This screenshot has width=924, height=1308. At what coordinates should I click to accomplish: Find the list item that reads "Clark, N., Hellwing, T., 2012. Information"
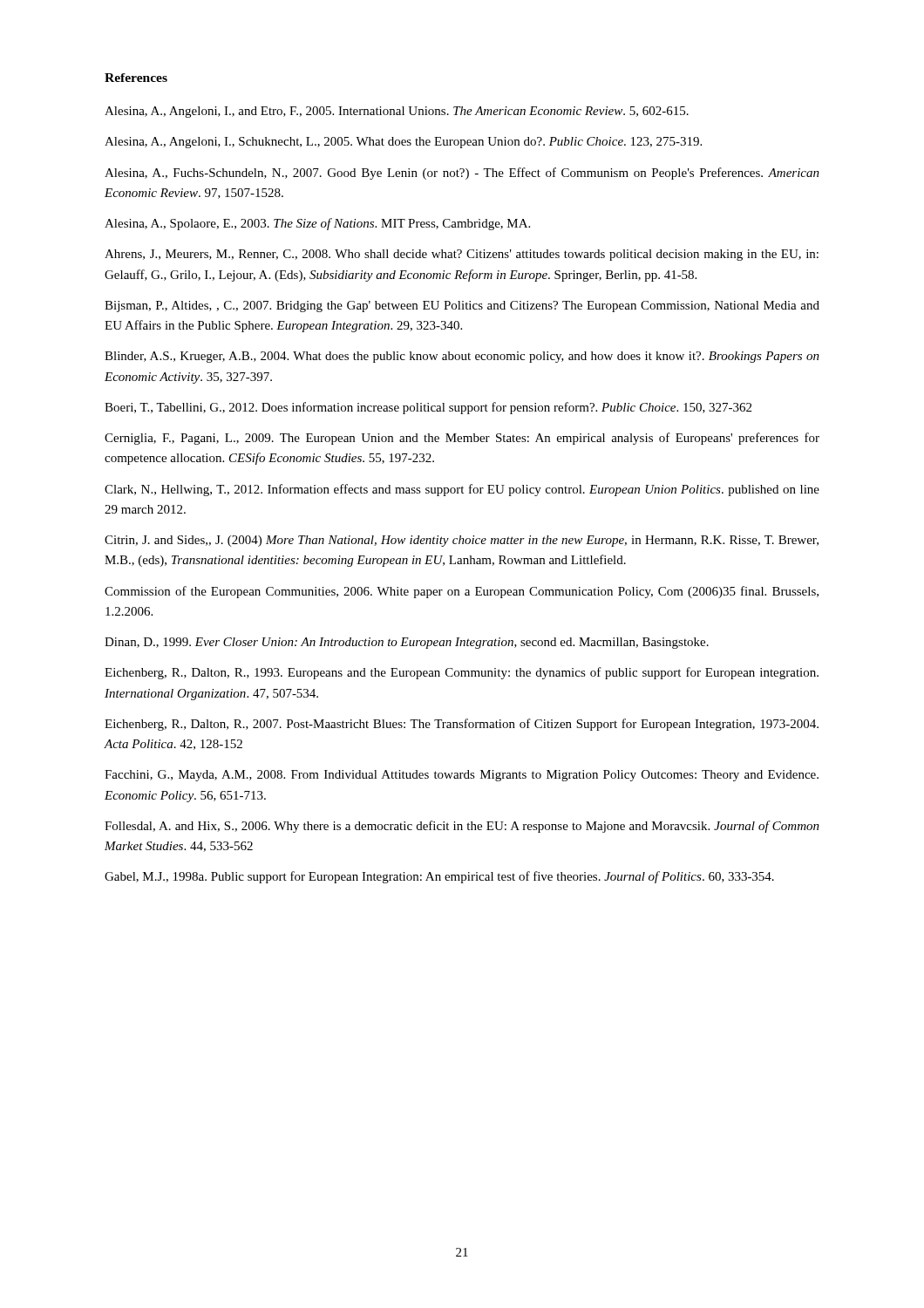tap(462, 499)
